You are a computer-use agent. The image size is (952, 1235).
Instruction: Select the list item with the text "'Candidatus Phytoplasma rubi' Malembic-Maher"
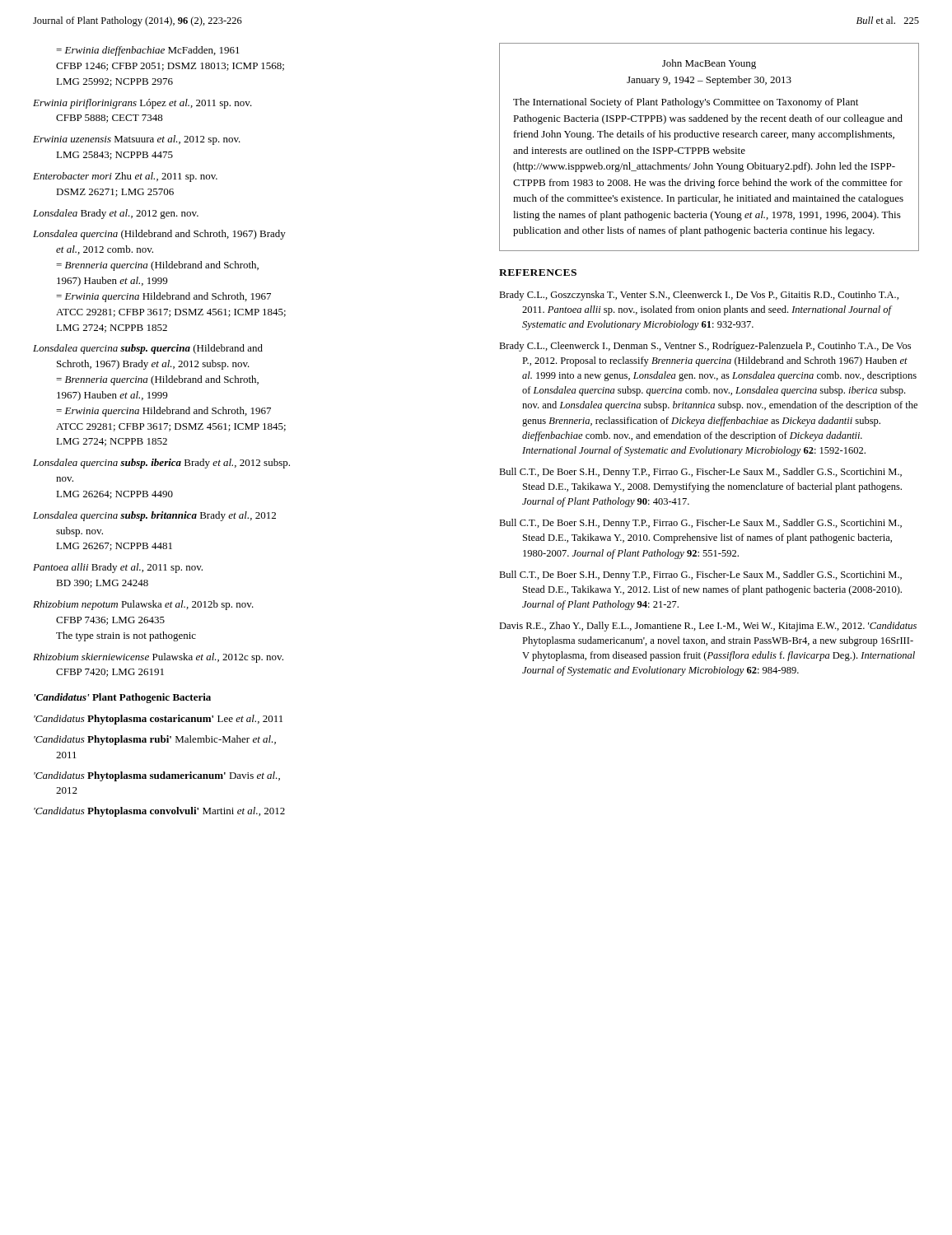click(x=155, y=748)
